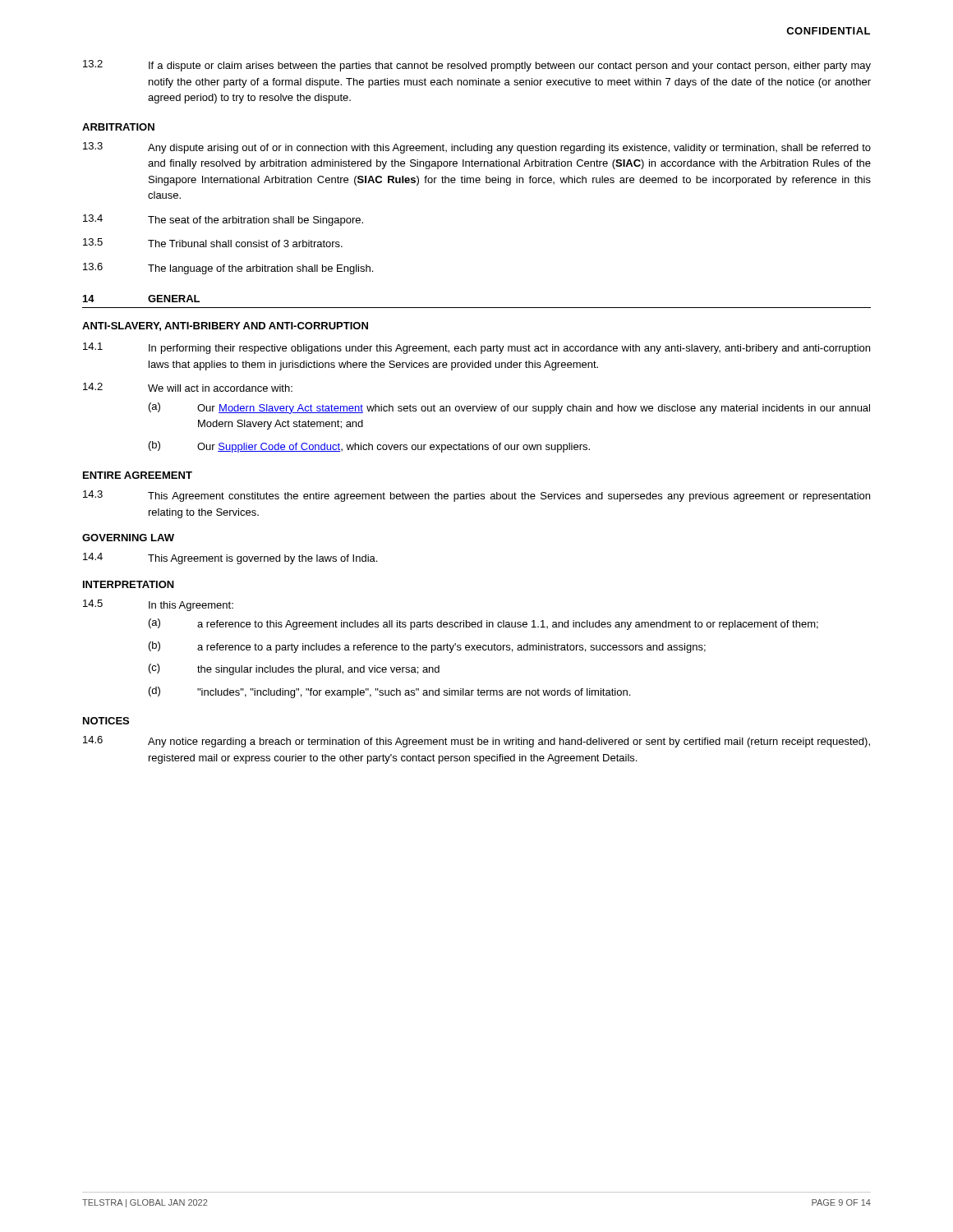Where is the passage that starts "(b) a reference to"?
The height and width of the screenshot is (1232, 953).
[509, 647]
